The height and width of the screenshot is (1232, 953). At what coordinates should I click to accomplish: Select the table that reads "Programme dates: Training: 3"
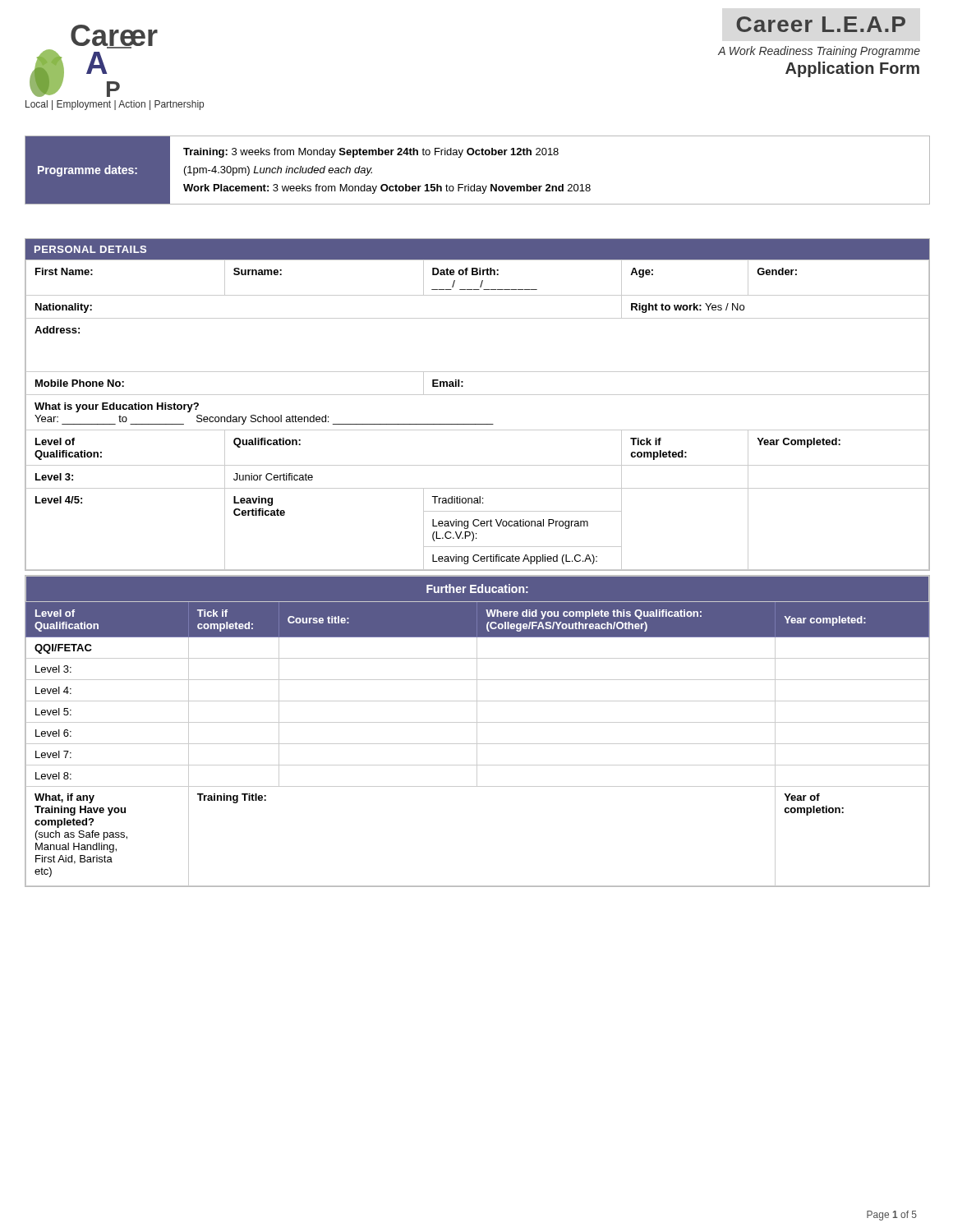coord(477,170)
